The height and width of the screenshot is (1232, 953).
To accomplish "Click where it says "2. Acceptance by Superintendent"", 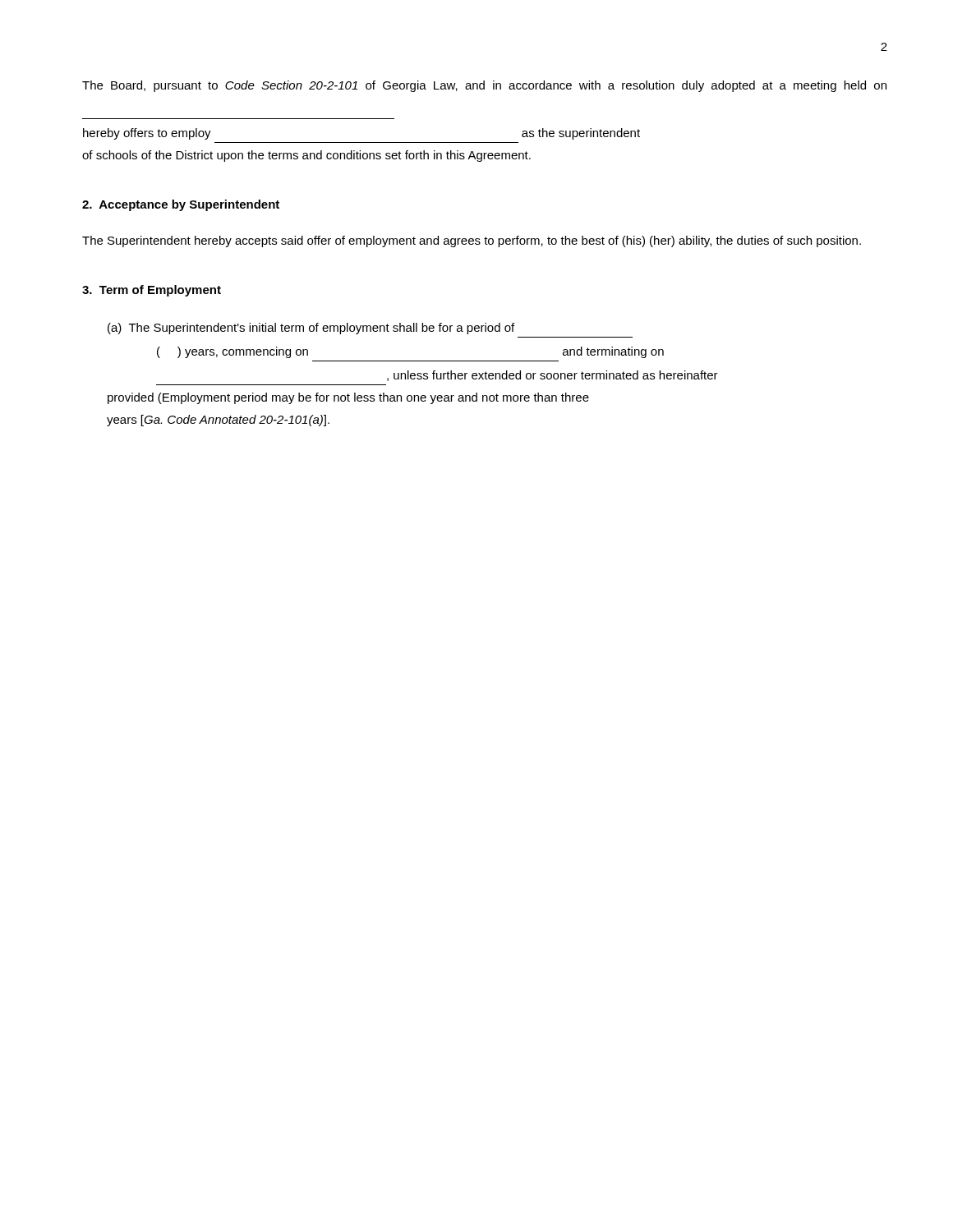I will point(181,204).
